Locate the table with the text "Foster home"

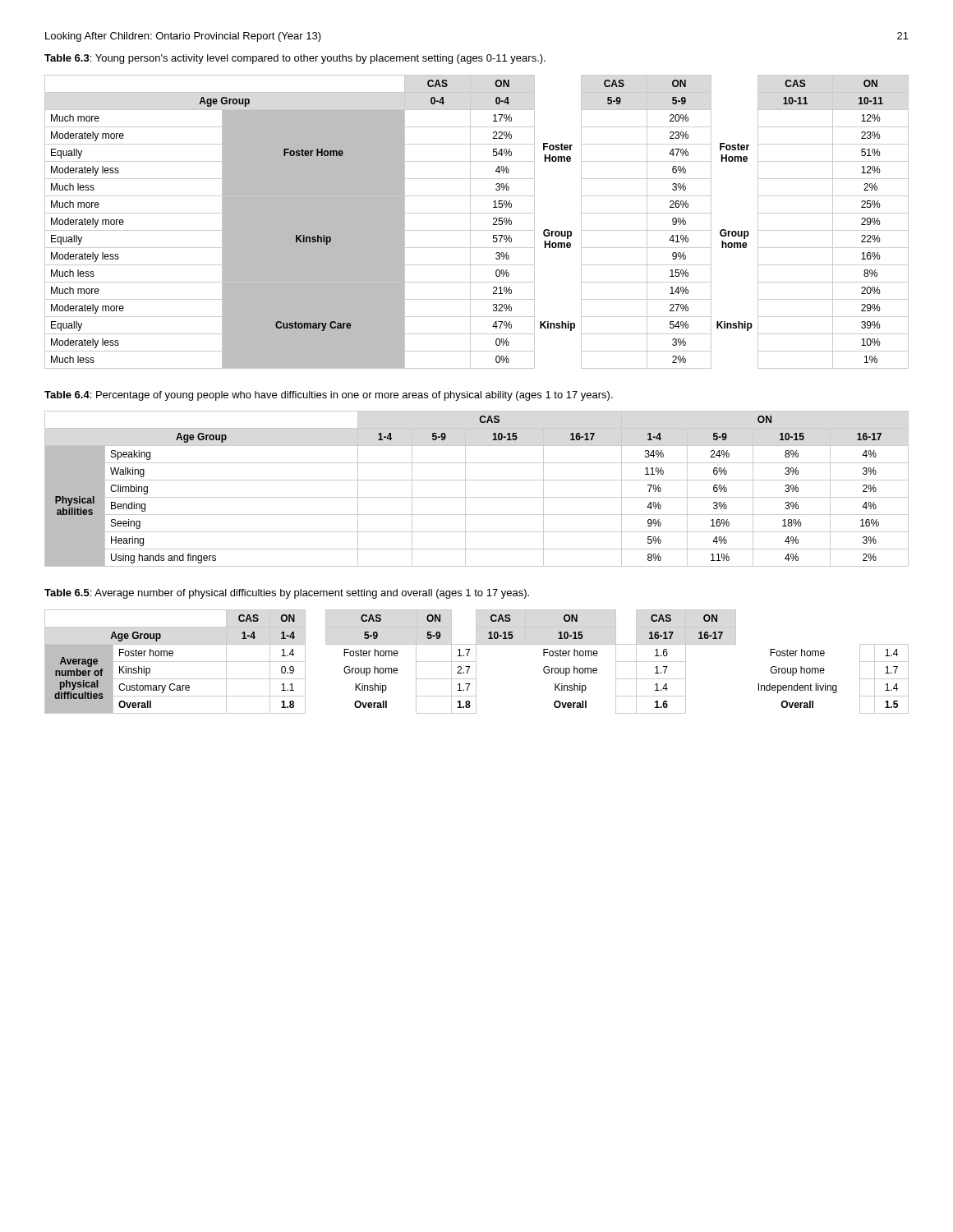pos(476,661)
